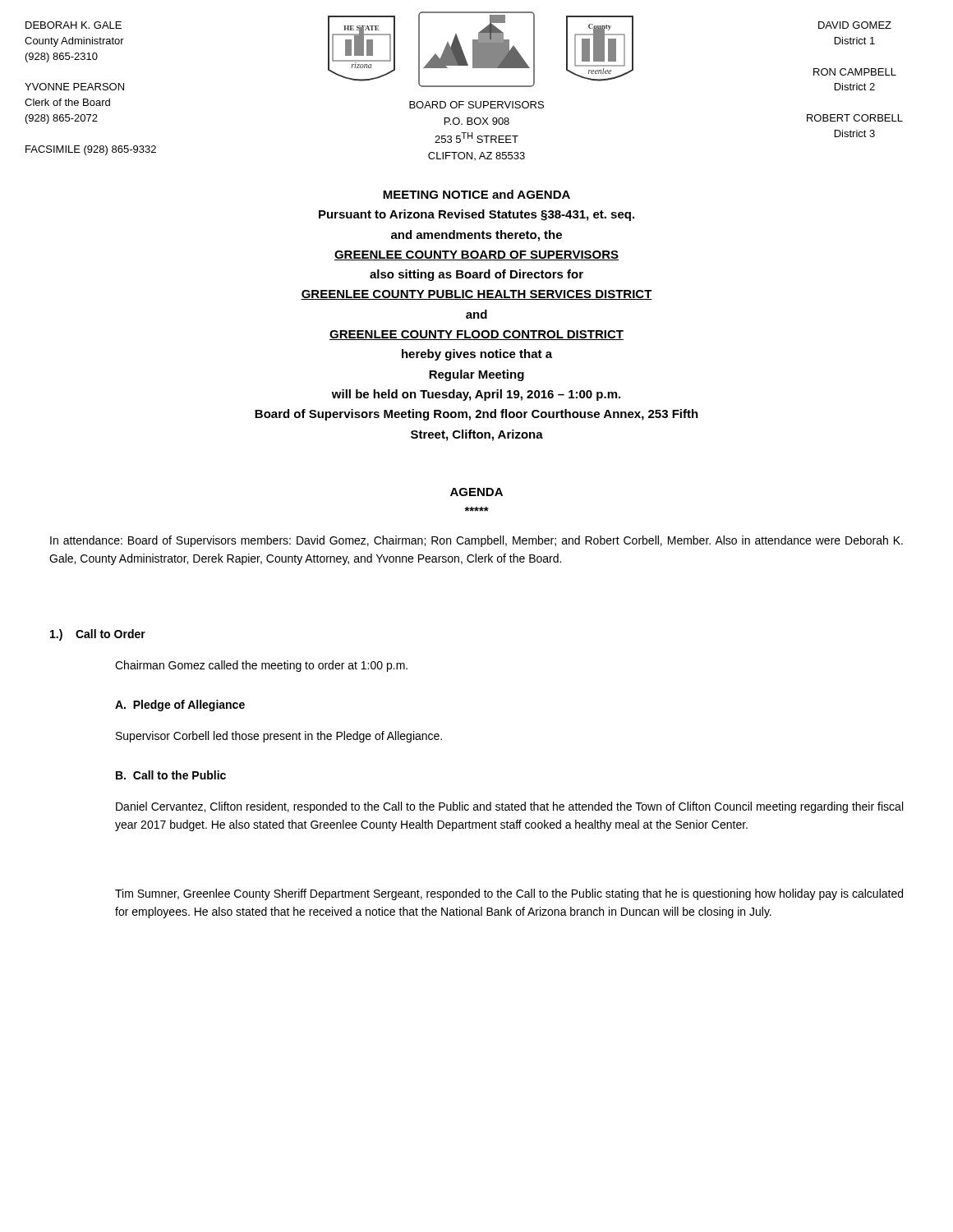The height and width of the screenshot is (1232, 953).
Task: Select the text block that reads "BOARD OF SUPERVISORS P.O. BOX 908 253 5TH"
Action: click(x=476, y=130)
